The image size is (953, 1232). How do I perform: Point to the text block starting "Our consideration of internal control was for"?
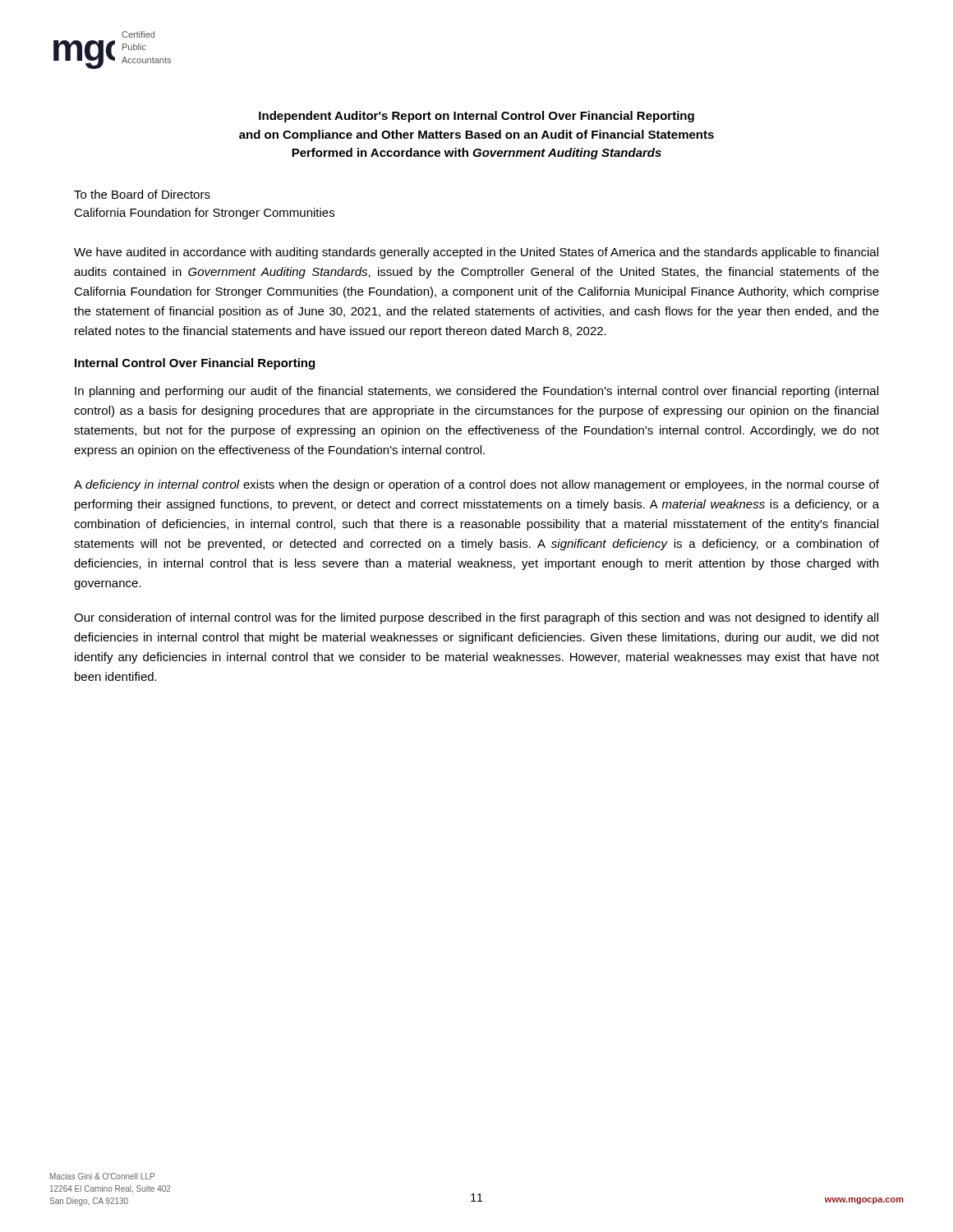(476, 646)
